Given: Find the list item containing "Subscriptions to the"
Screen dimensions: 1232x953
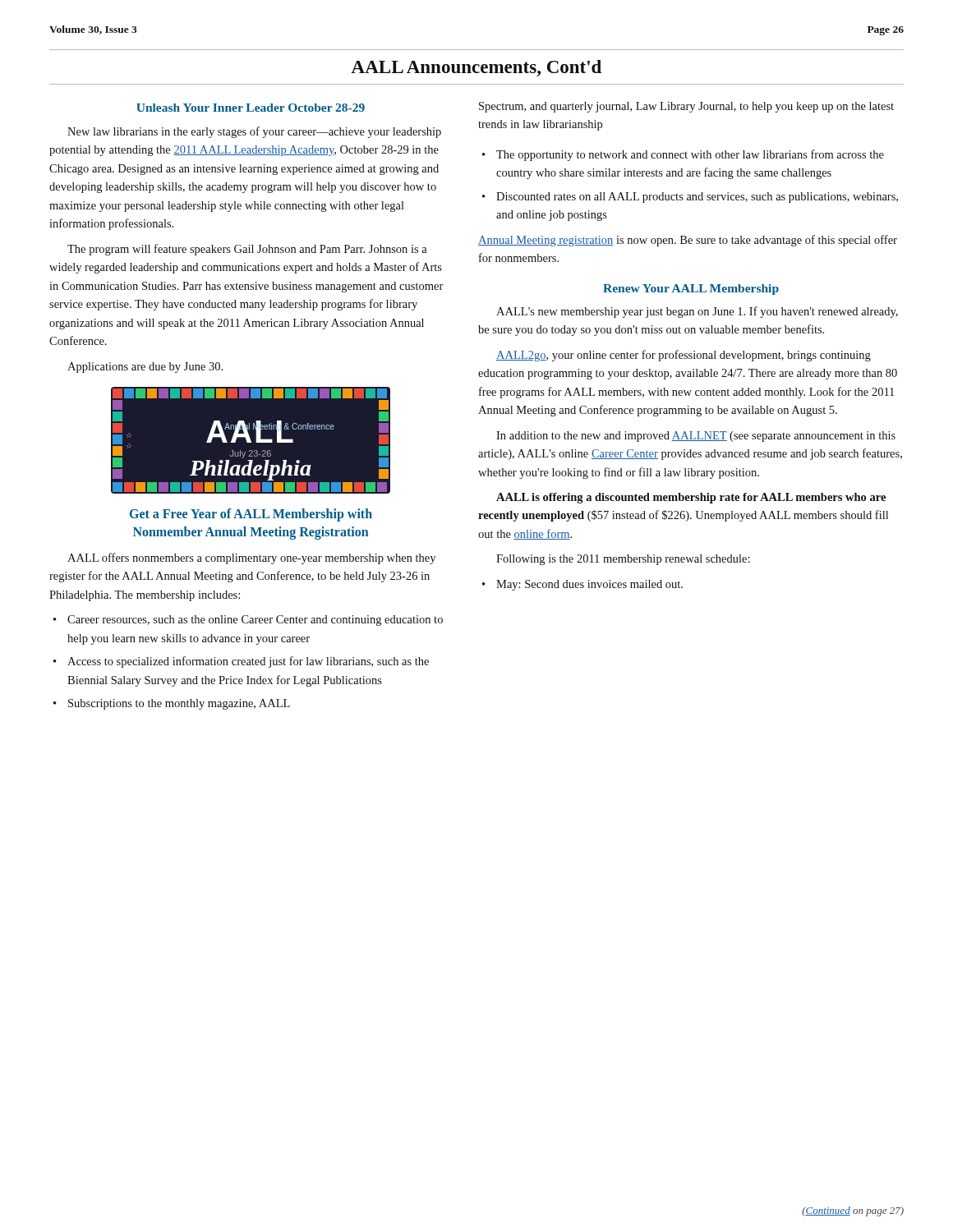Looking at the screenshot, I should coord(179,703).
